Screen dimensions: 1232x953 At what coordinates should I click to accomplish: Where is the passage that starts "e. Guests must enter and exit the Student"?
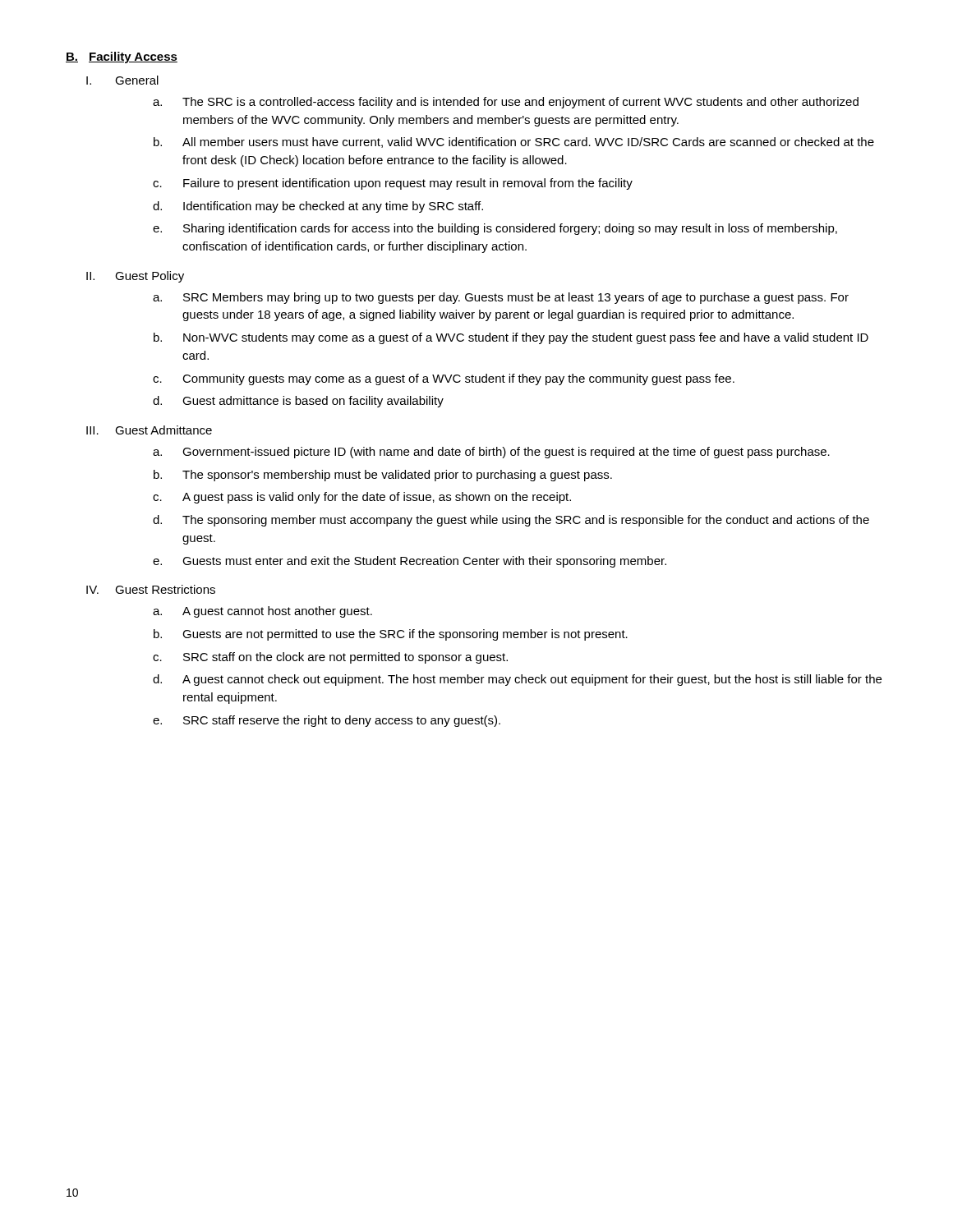point(520,560)
